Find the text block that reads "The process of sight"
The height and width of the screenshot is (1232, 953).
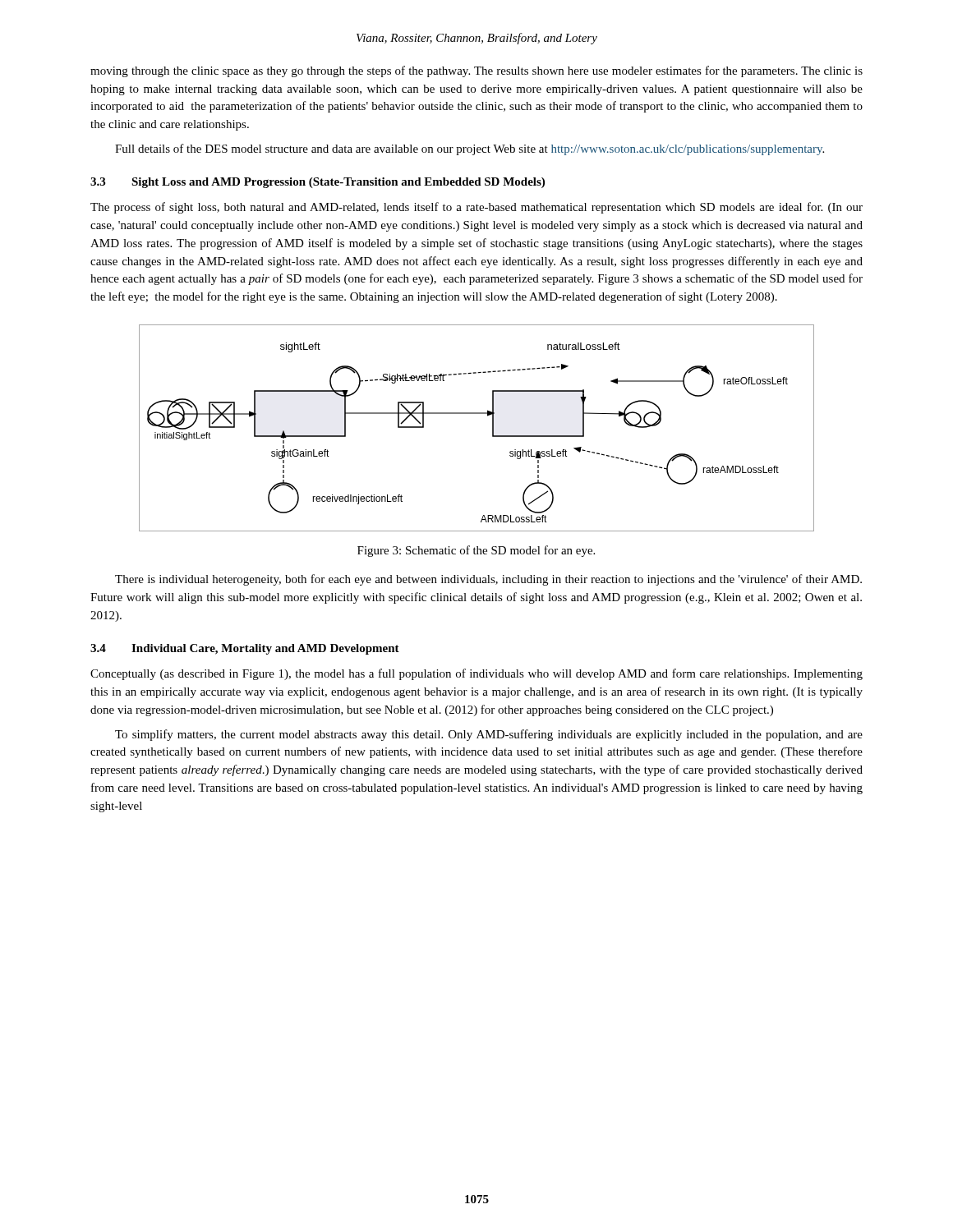click(x=476, y=253)
